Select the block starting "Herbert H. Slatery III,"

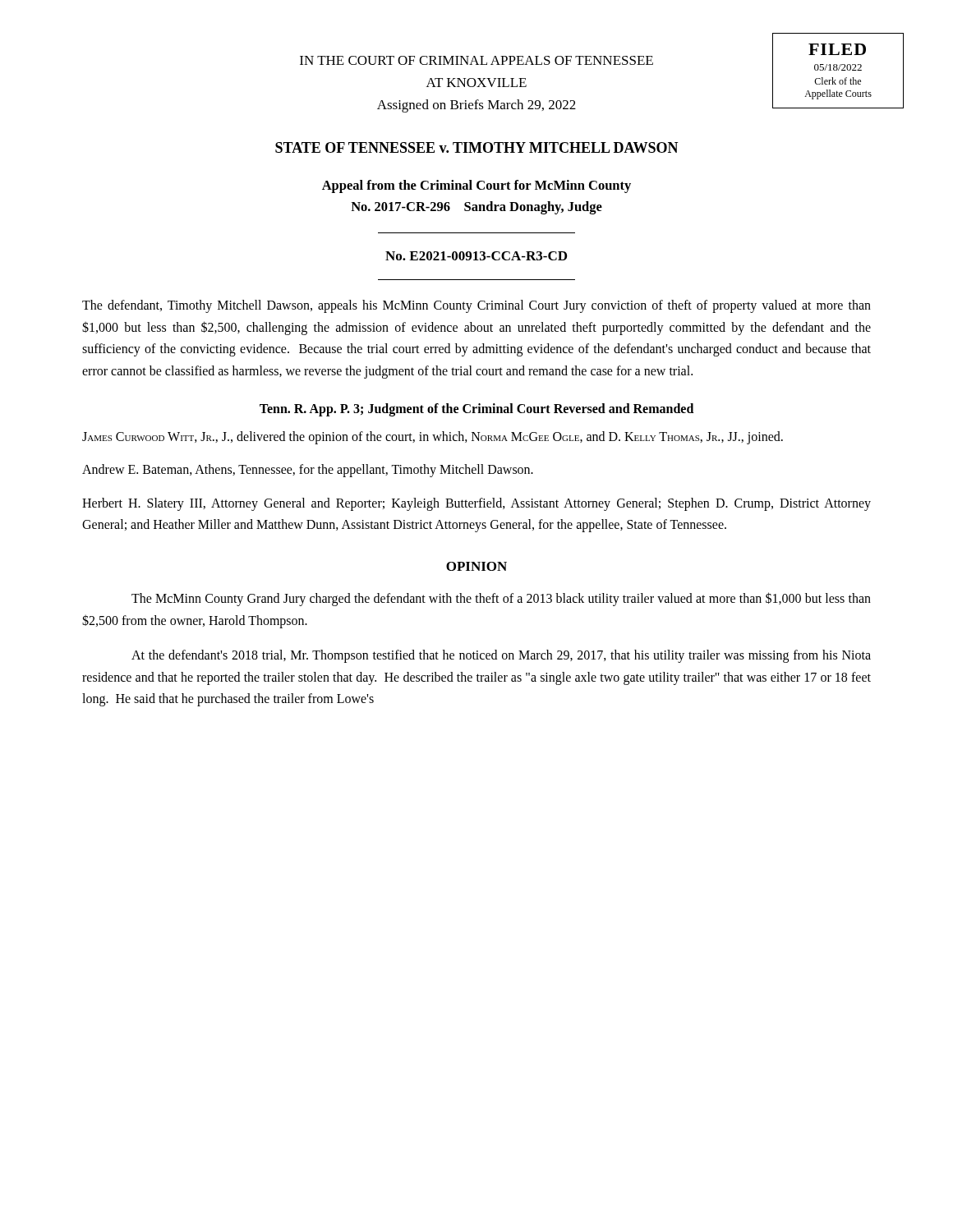pos(476,514)
